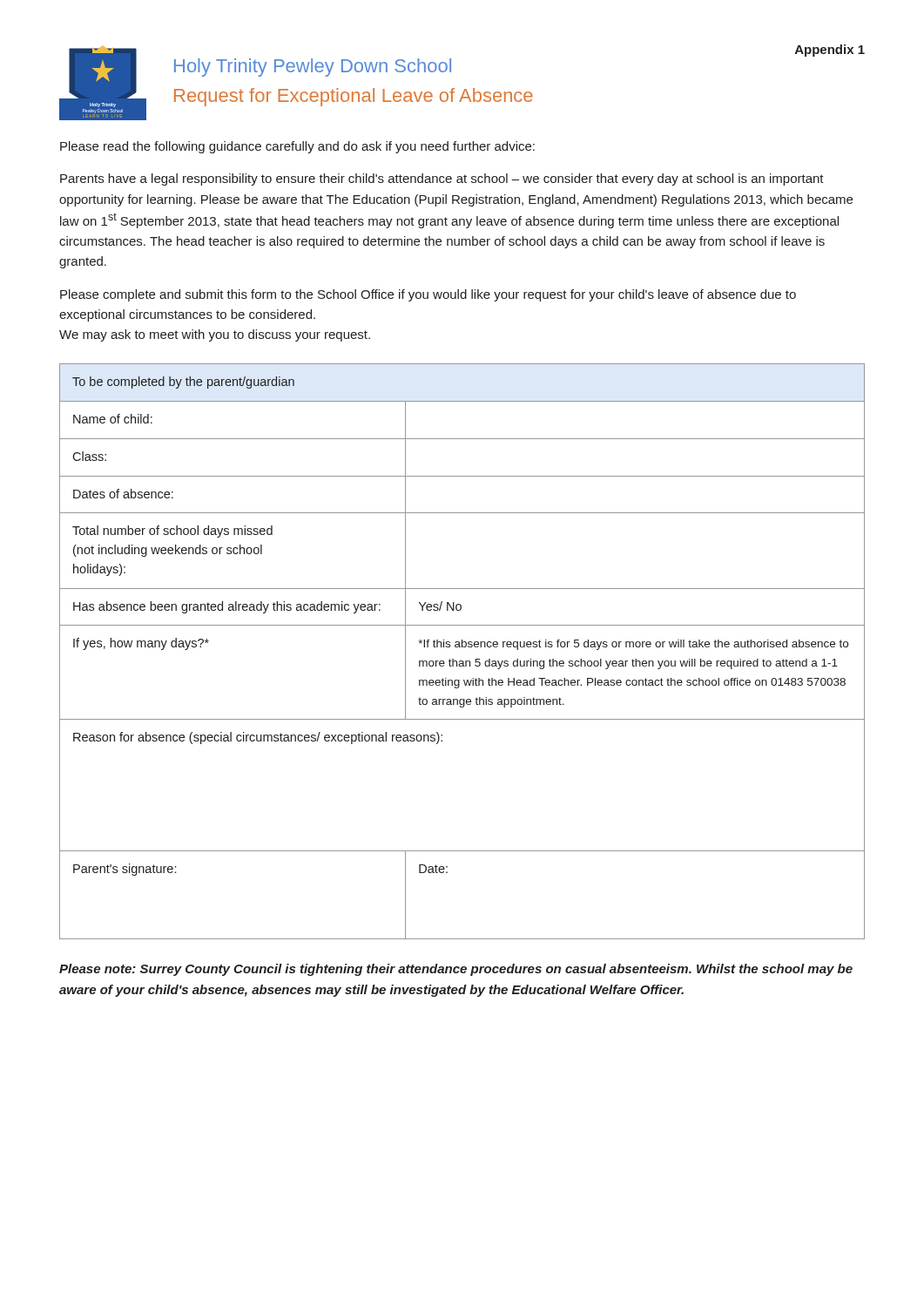Screen dimensions: 1307x924
Task: Locate the block starting "Holy Trinity Pewley Down School"
Action: (x=312, y=66)
